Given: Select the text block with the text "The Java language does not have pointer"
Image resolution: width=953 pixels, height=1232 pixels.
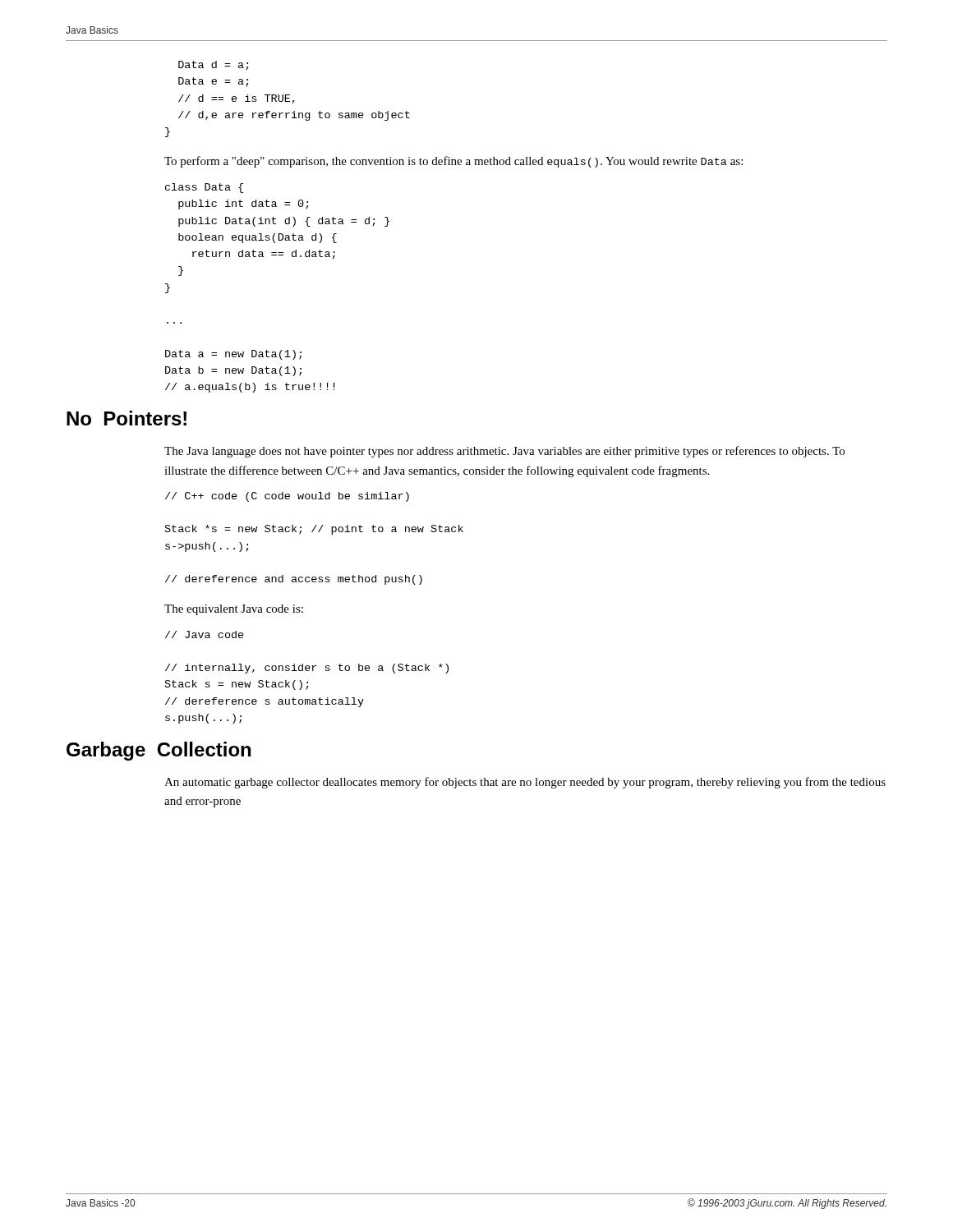Looking at the screenshot, I should [505, 461].
